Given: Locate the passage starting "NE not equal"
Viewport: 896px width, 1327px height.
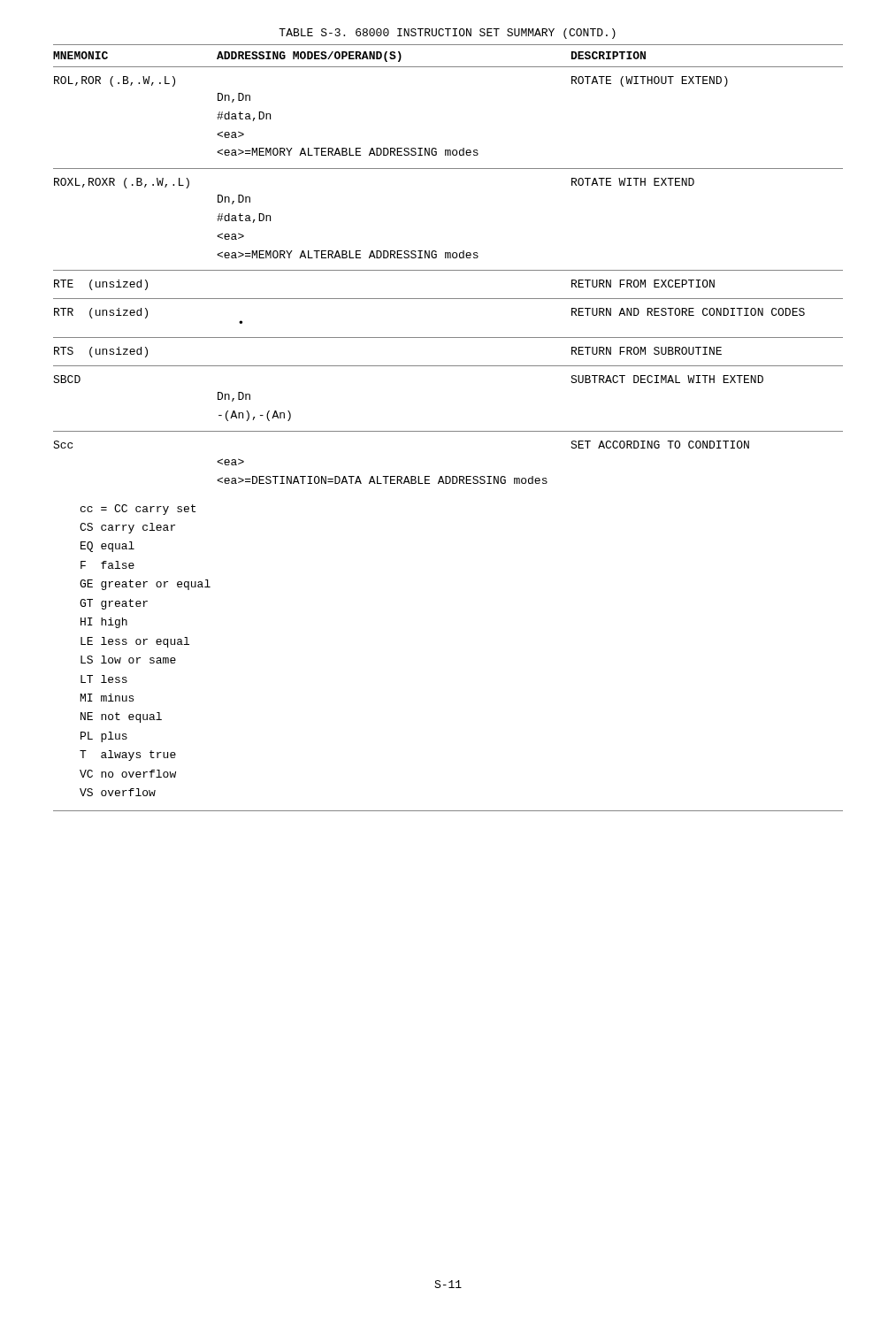Looking at the screenshot, I should point(121,717).
